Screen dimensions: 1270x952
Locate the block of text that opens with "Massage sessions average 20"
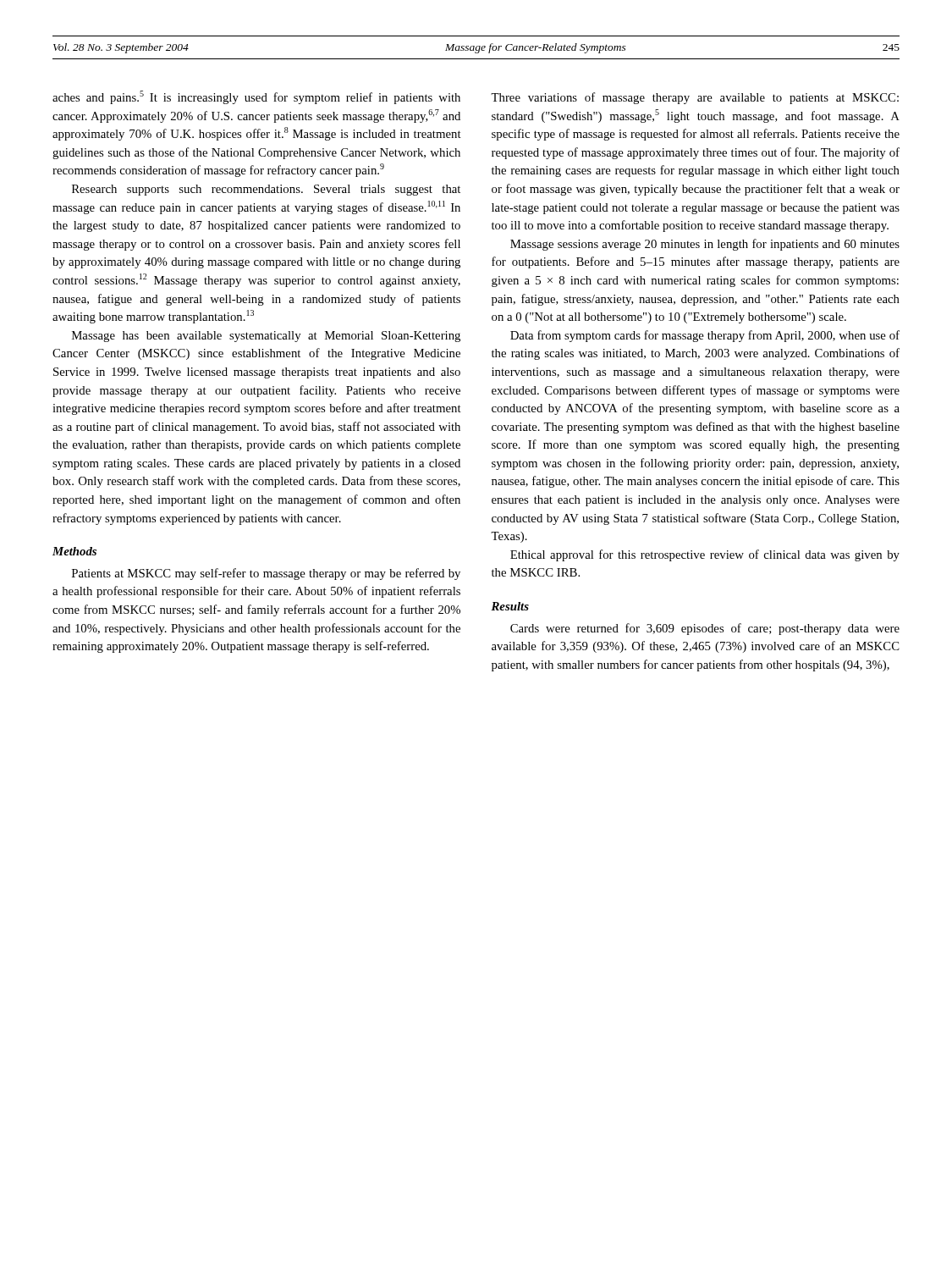pyautogui.click(x=695, y=281)
